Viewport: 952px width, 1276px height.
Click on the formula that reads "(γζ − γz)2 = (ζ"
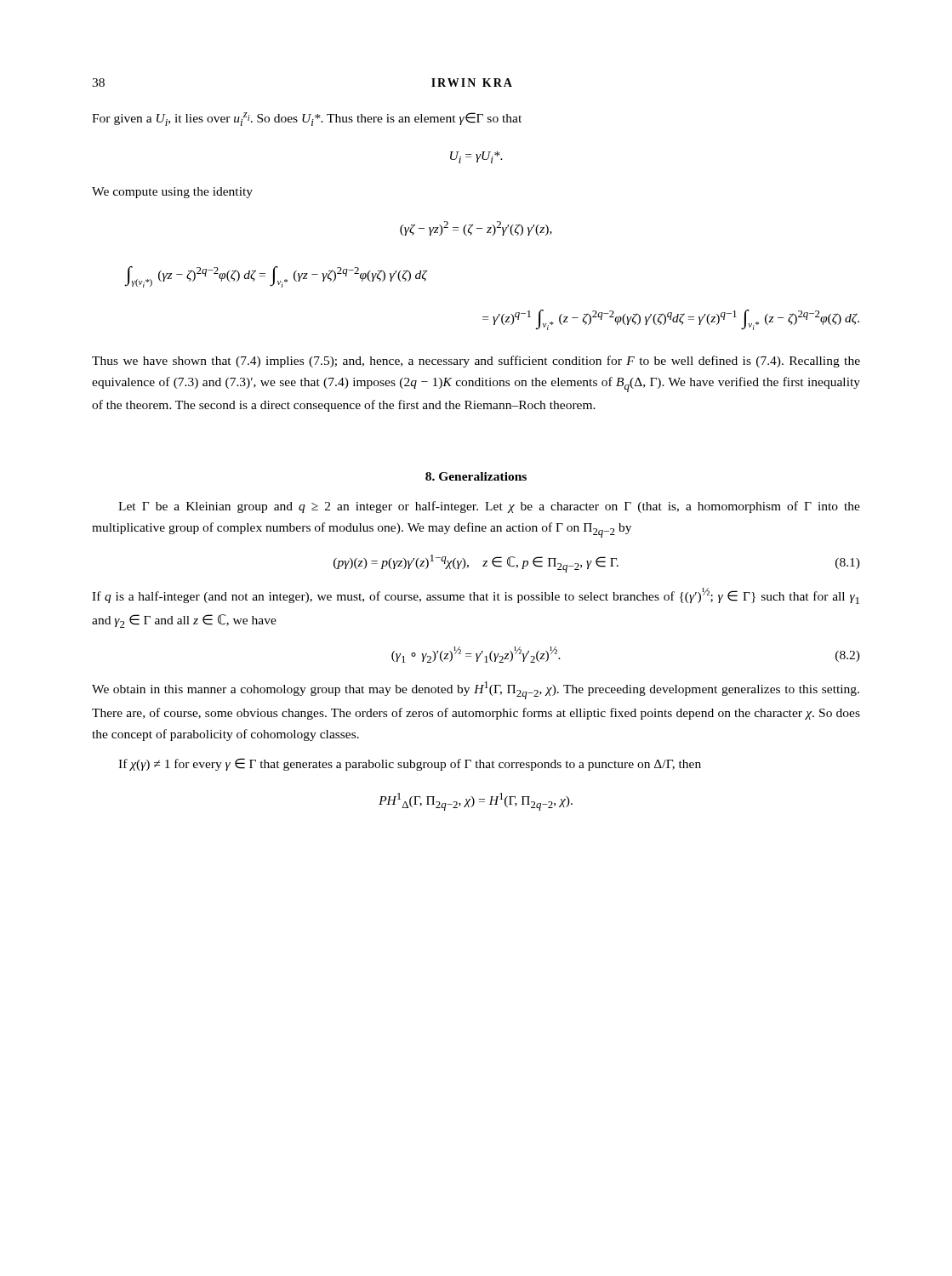point(476,228)
